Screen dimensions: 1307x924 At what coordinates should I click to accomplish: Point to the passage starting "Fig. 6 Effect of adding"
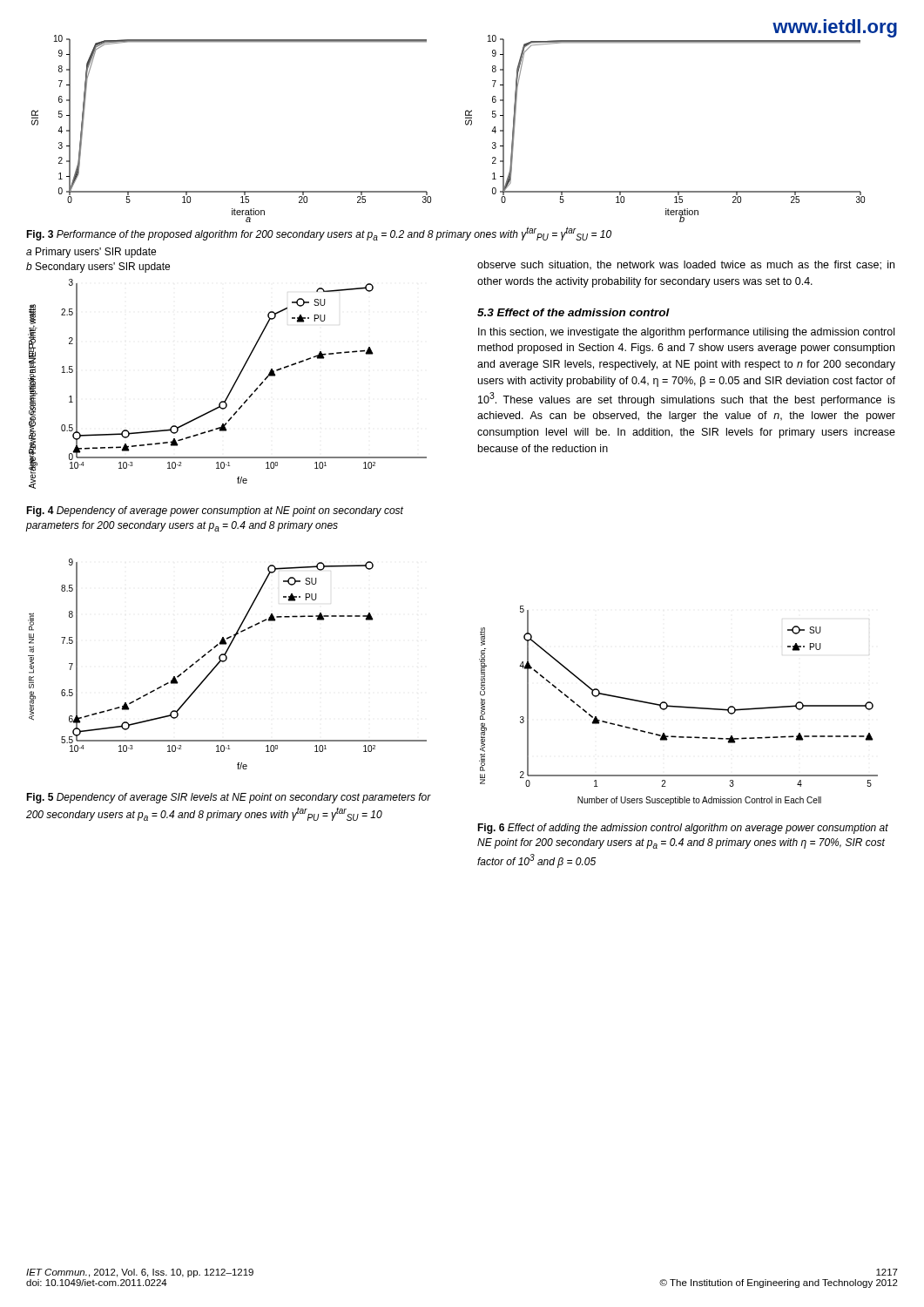(683, 845)
